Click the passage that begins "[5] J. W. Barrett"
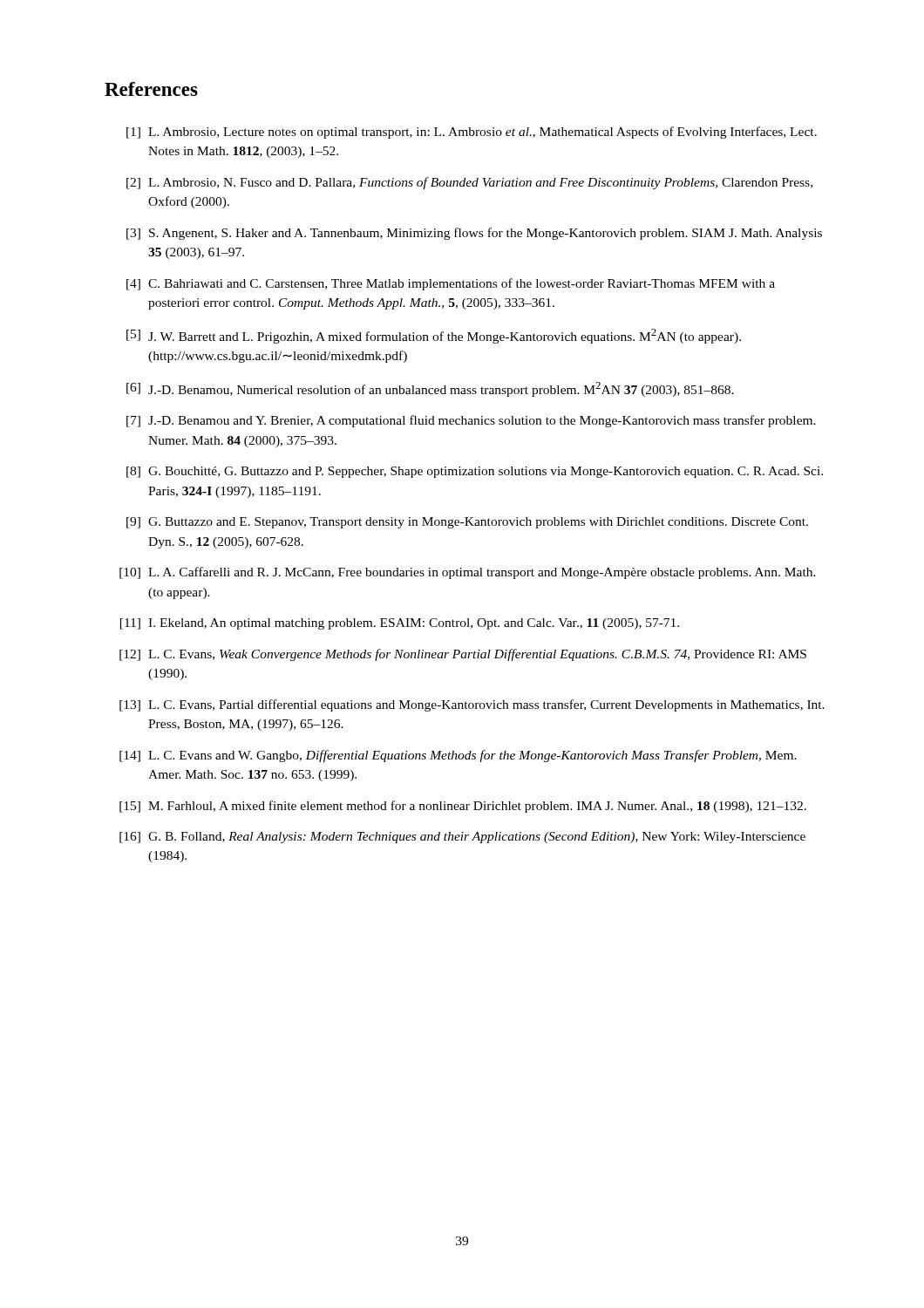The width and height of the screenshot is (924, 1308). [x=466, y=345]
